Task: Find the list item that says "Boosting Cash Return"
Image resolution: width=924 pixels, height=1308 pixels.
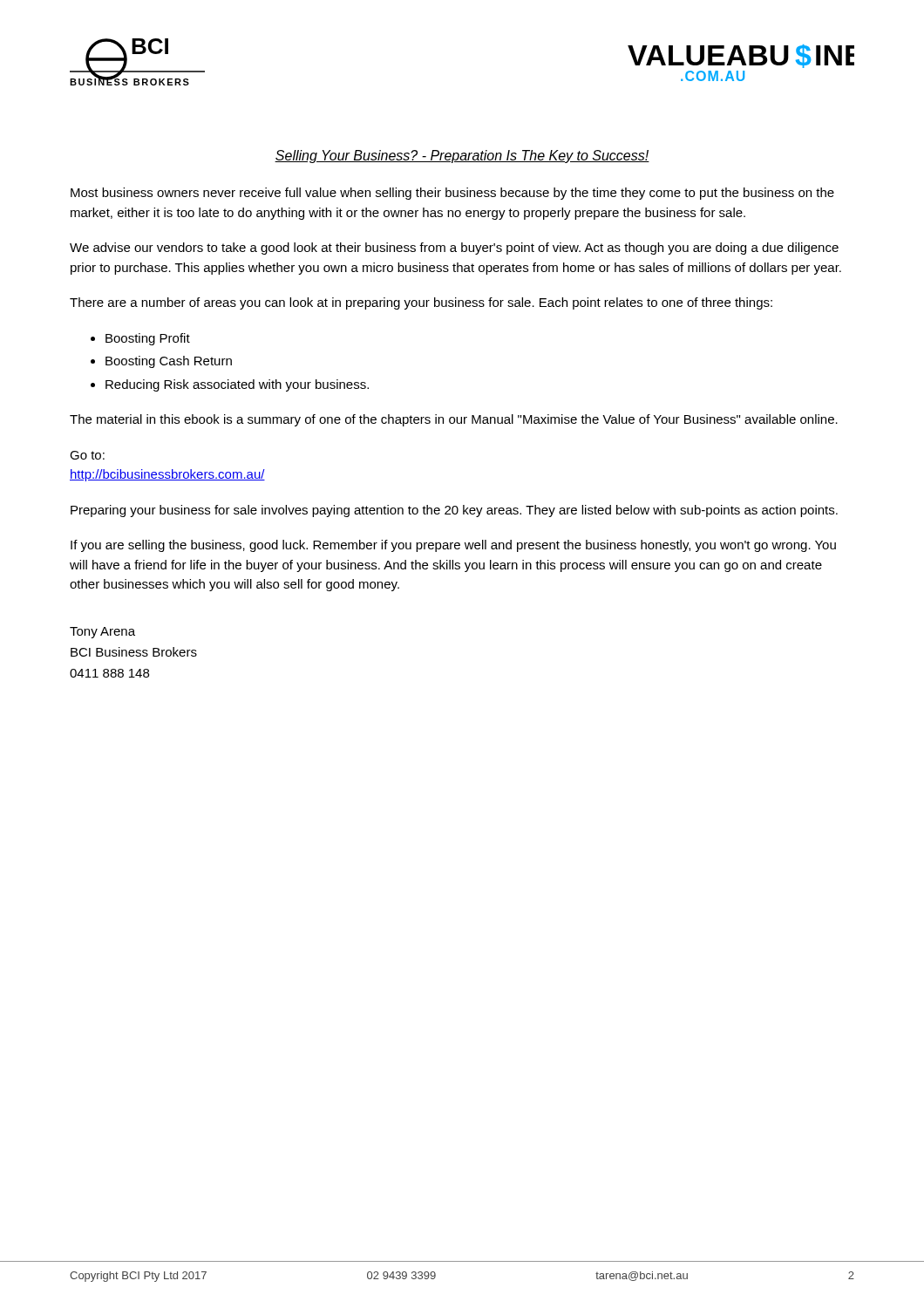Action: click(169, 361)
